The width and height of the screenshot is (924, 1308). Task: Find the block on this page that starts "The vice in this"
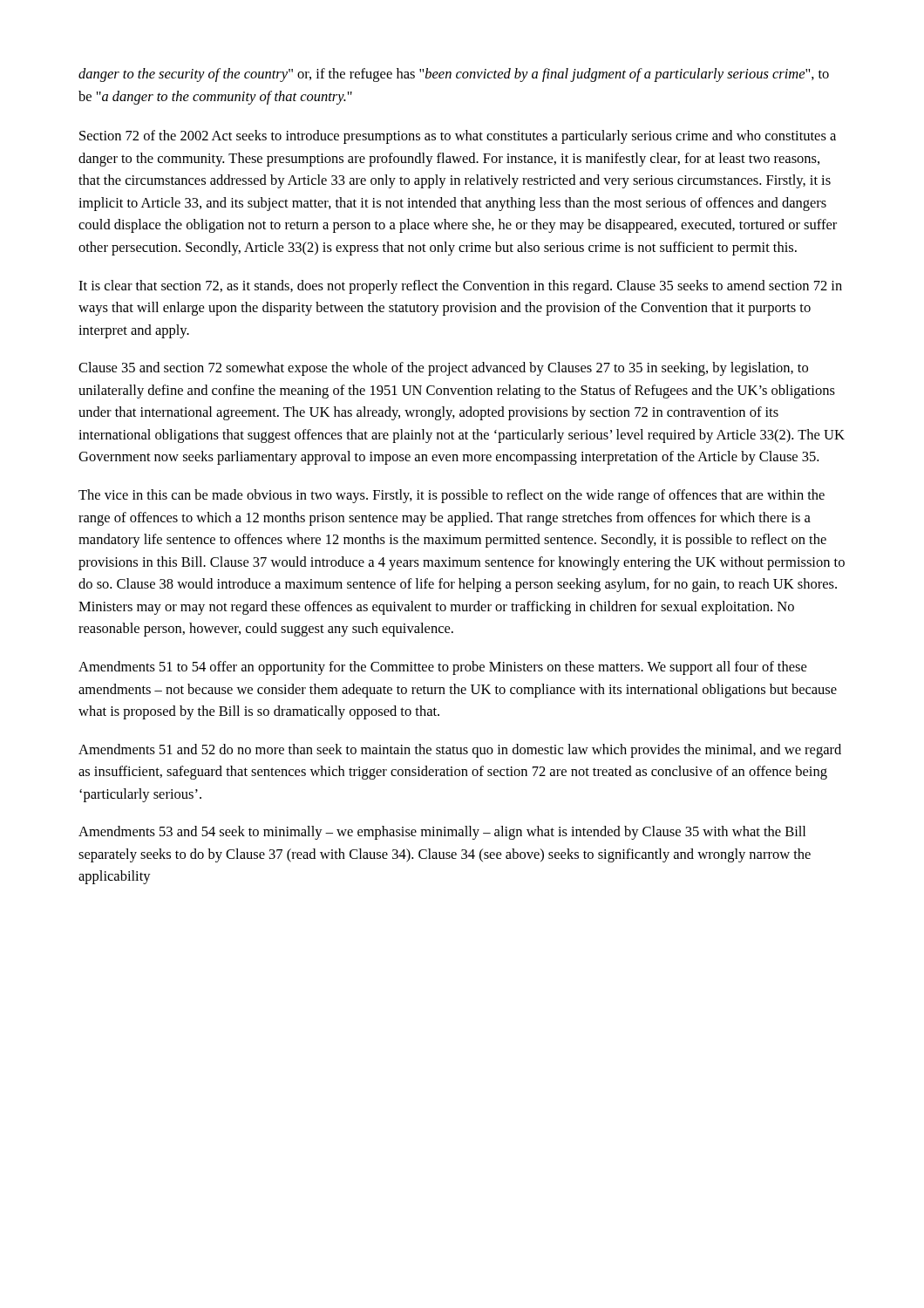(x=462, y=562)
